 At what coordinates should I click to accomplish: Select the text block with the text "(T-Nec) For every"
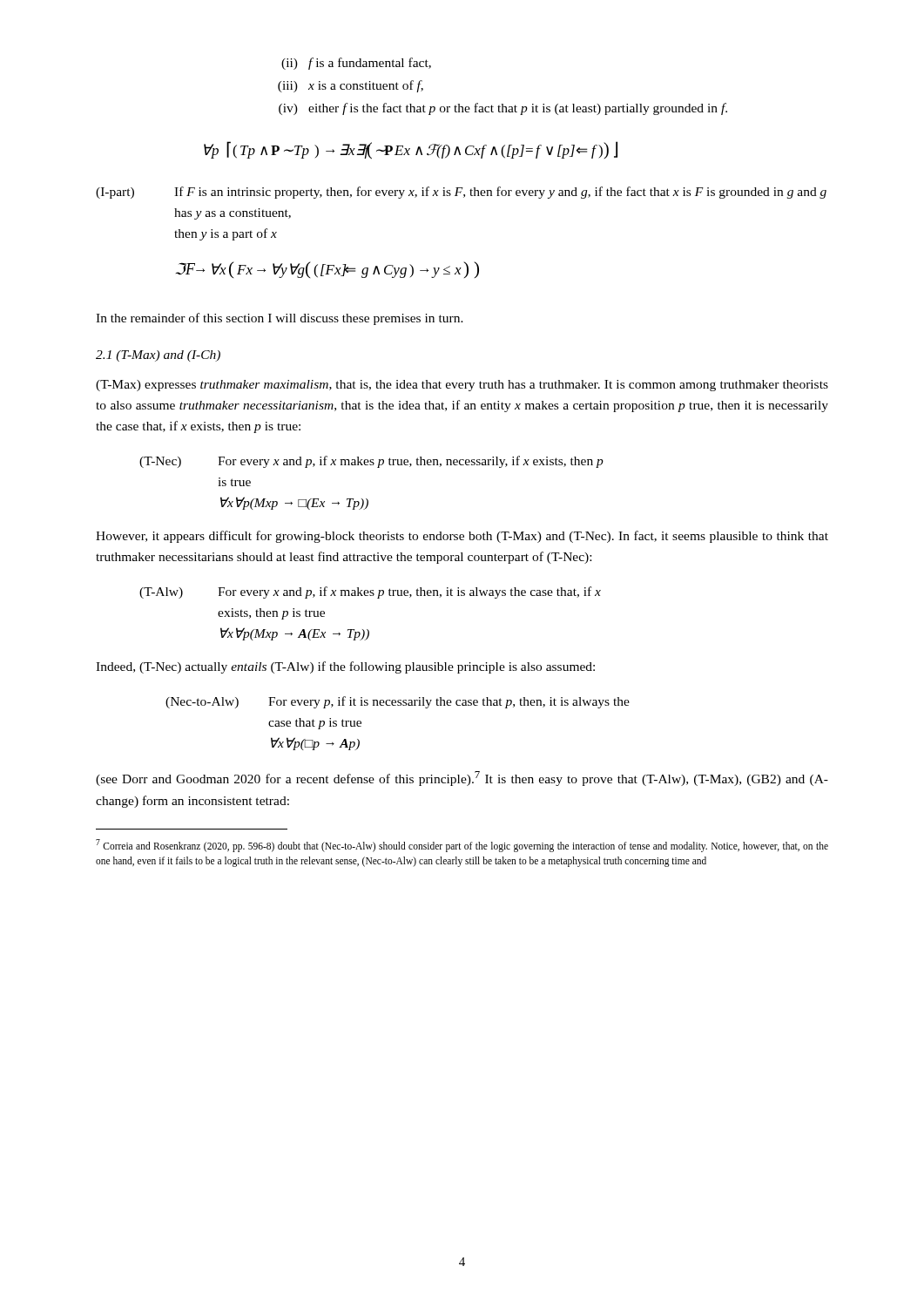(x=371, y=462)
